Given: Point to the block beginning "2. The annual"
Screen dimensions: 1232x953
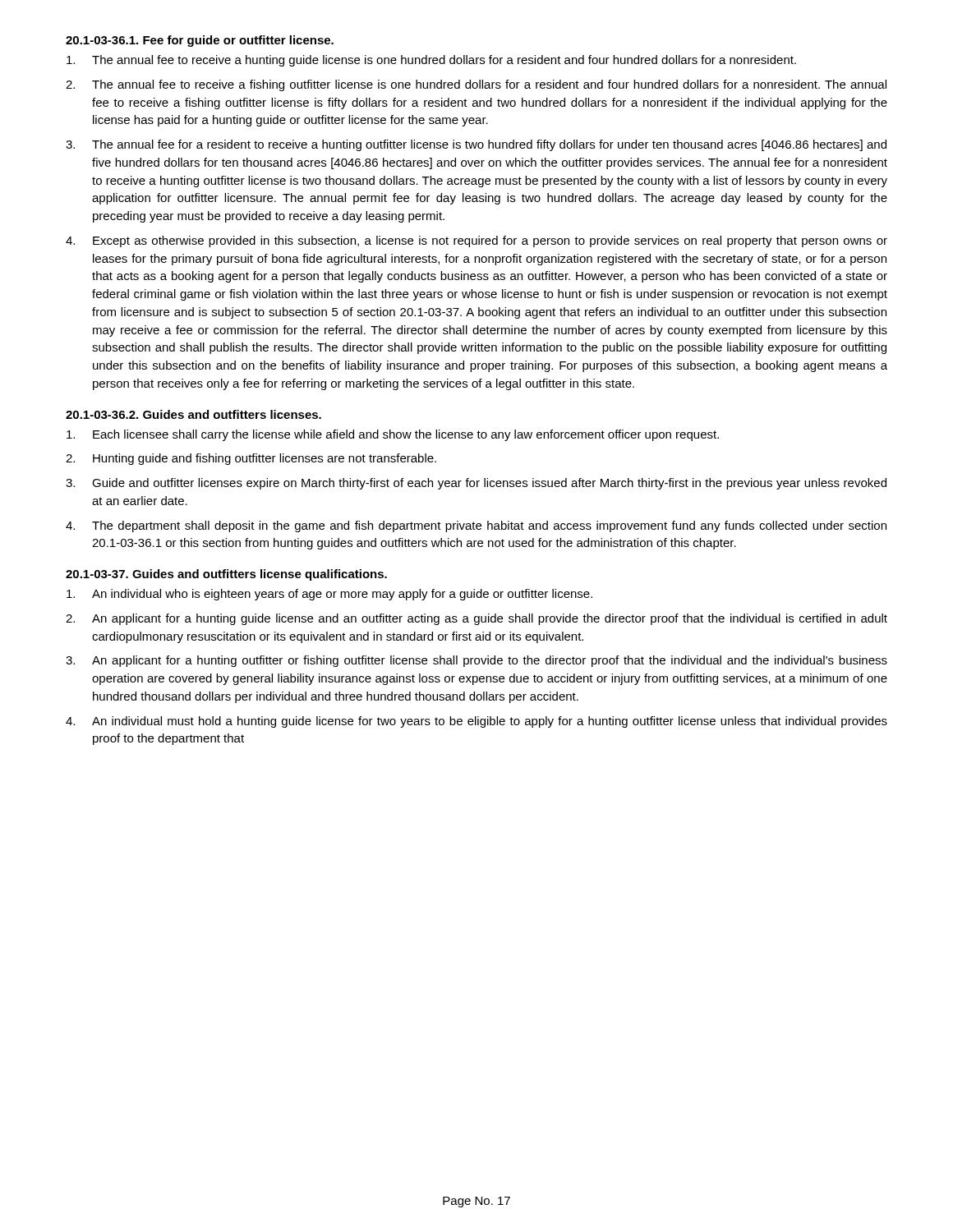Looking at the screenshot, I should click(x=476, y=102).
